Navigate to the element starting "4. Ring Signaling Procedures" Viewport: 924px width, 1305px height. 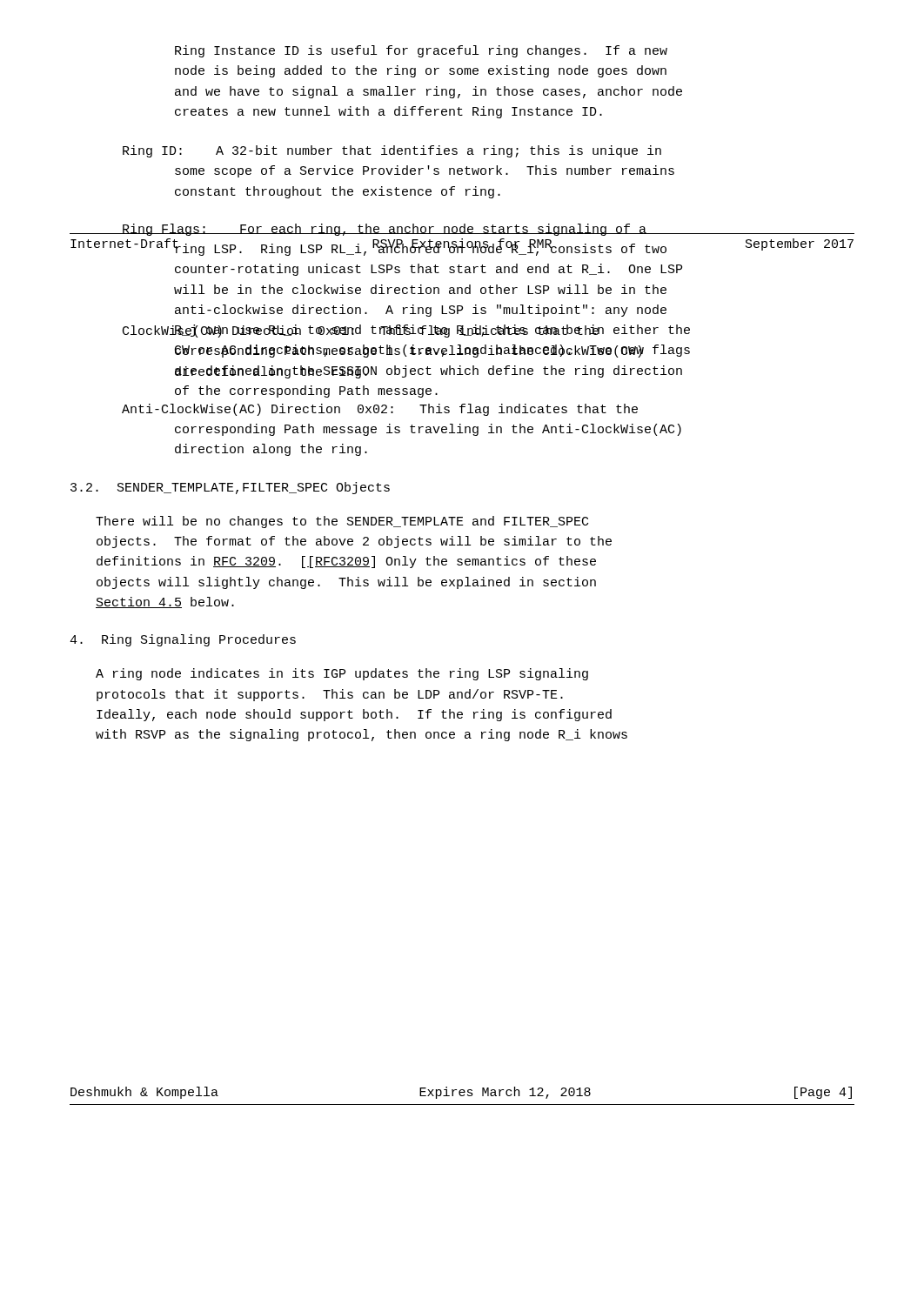click(183, 641)
